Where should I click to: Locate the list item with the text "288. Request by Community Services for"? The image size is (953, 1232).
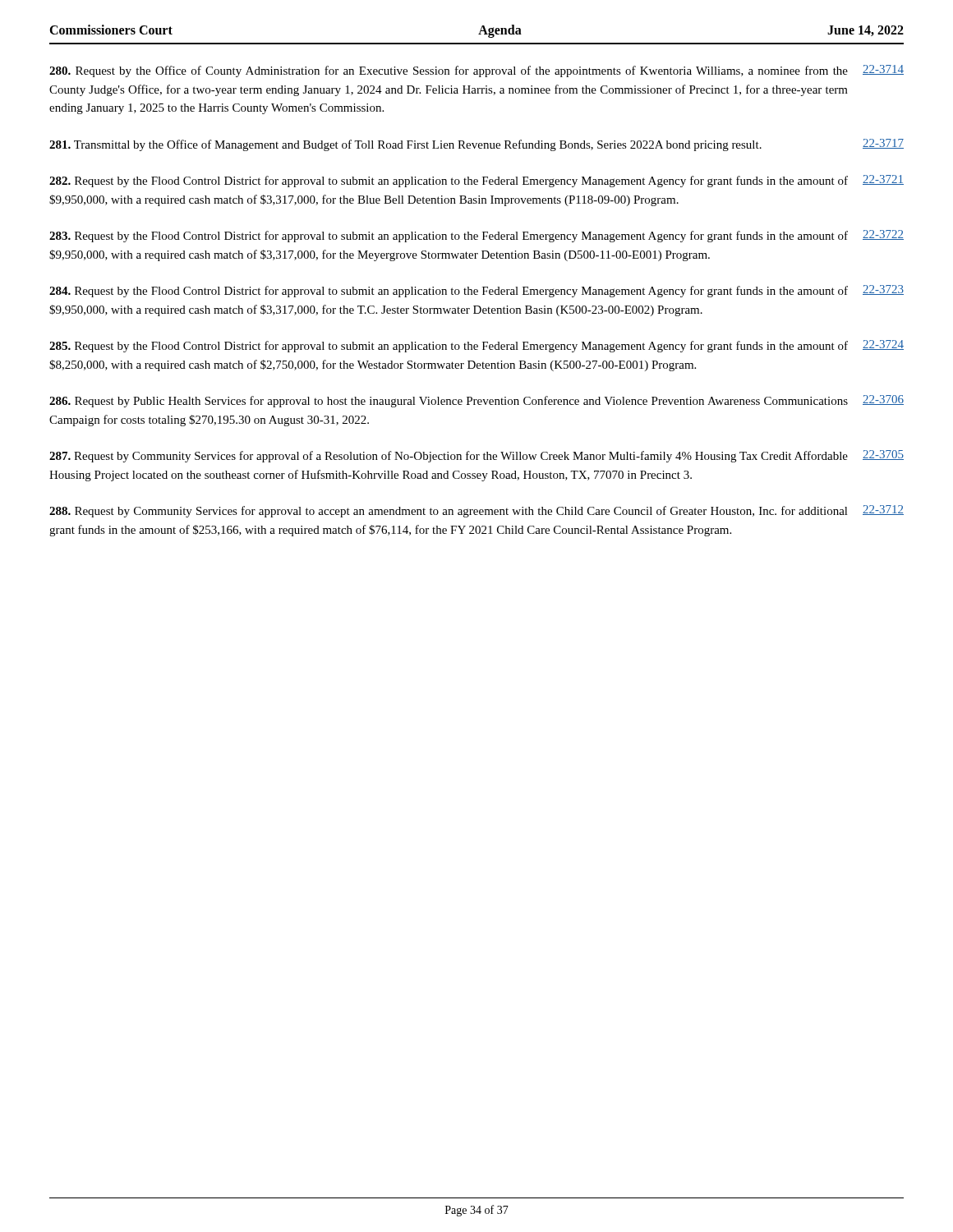point(476,520)
